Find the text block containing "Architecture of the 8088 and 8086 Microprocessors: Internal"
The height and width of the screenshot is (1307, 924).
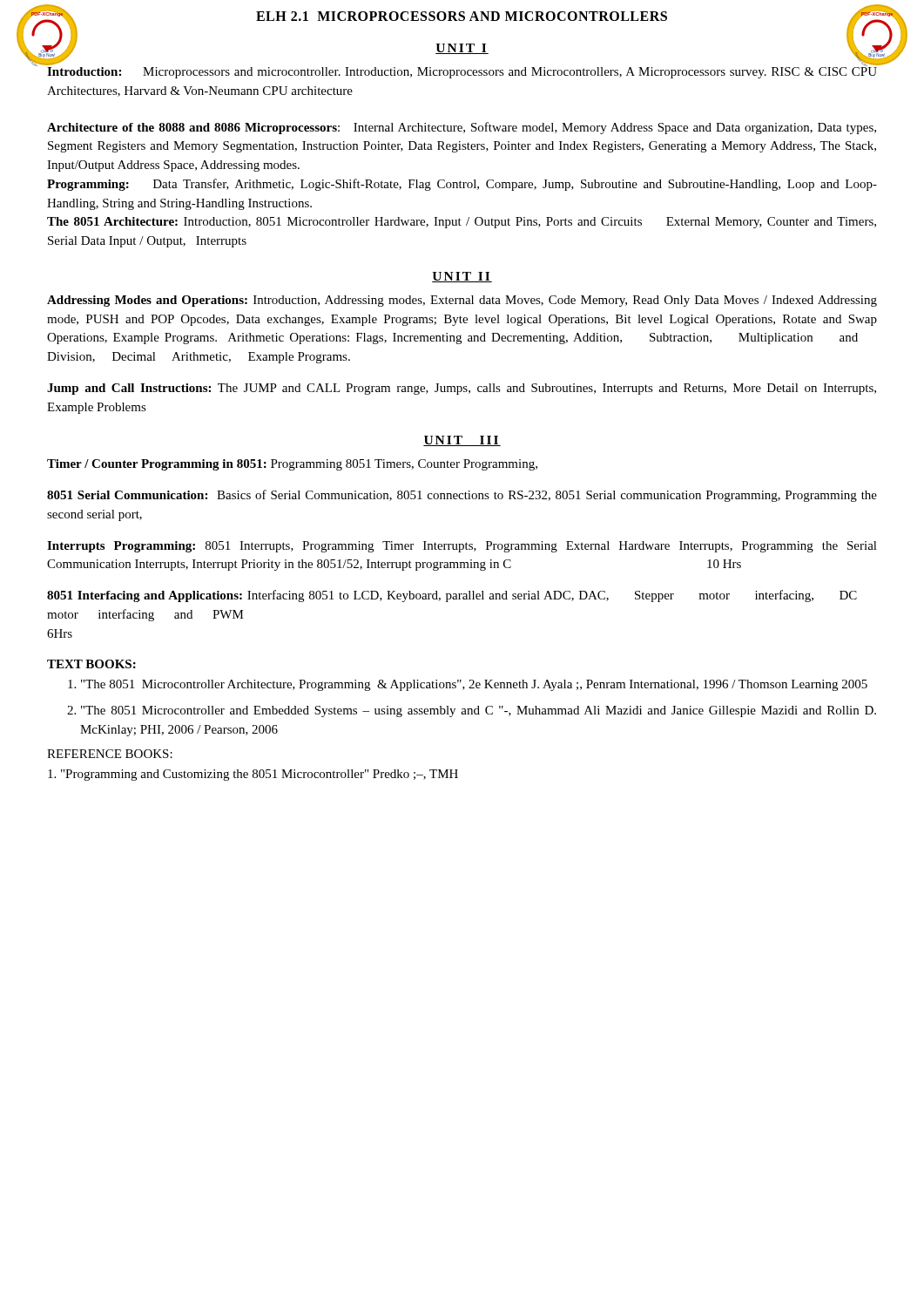click(462, 146)
